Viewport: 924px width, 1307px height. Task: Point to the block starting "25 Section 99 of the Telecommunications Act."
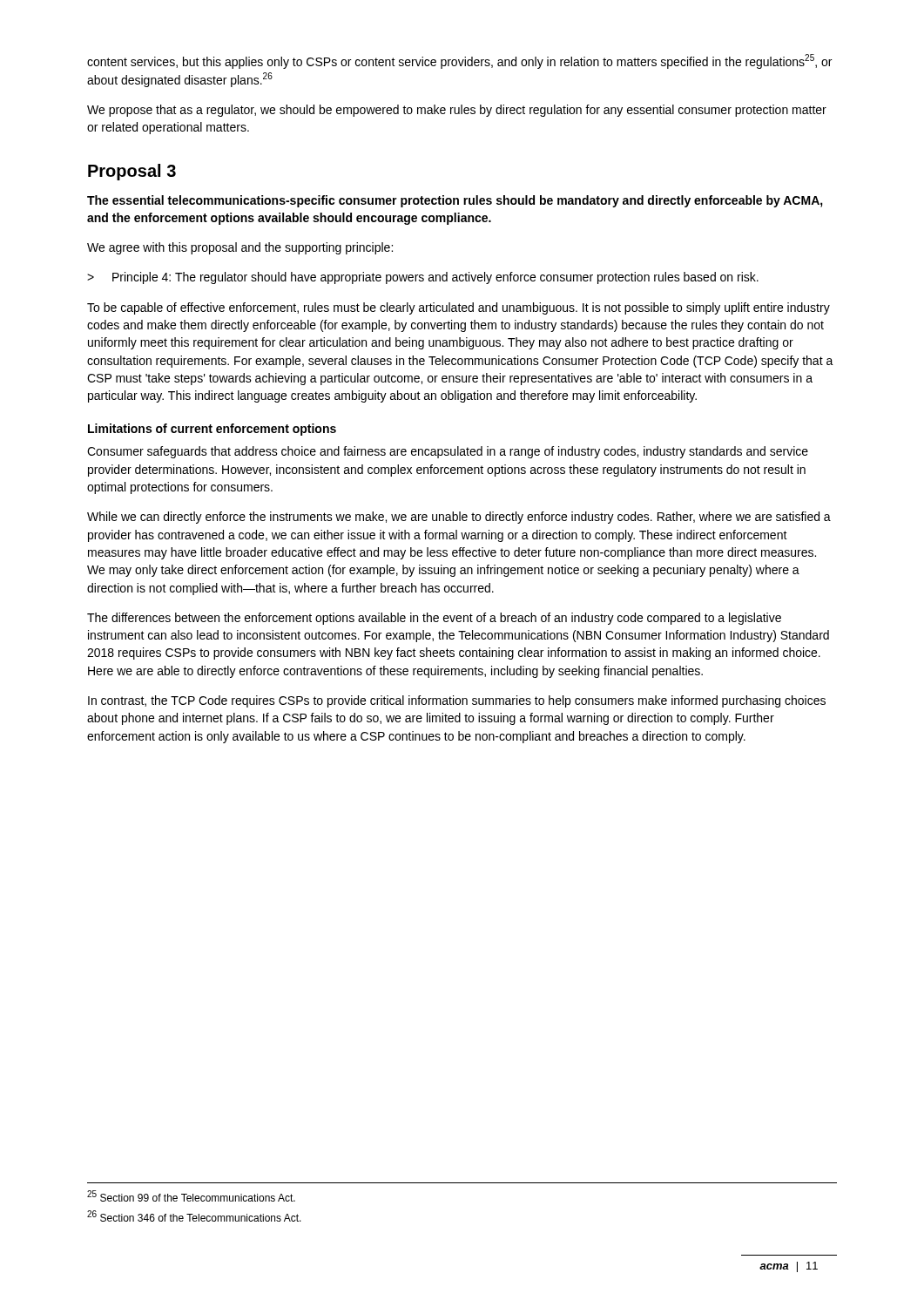point(191,1196)
